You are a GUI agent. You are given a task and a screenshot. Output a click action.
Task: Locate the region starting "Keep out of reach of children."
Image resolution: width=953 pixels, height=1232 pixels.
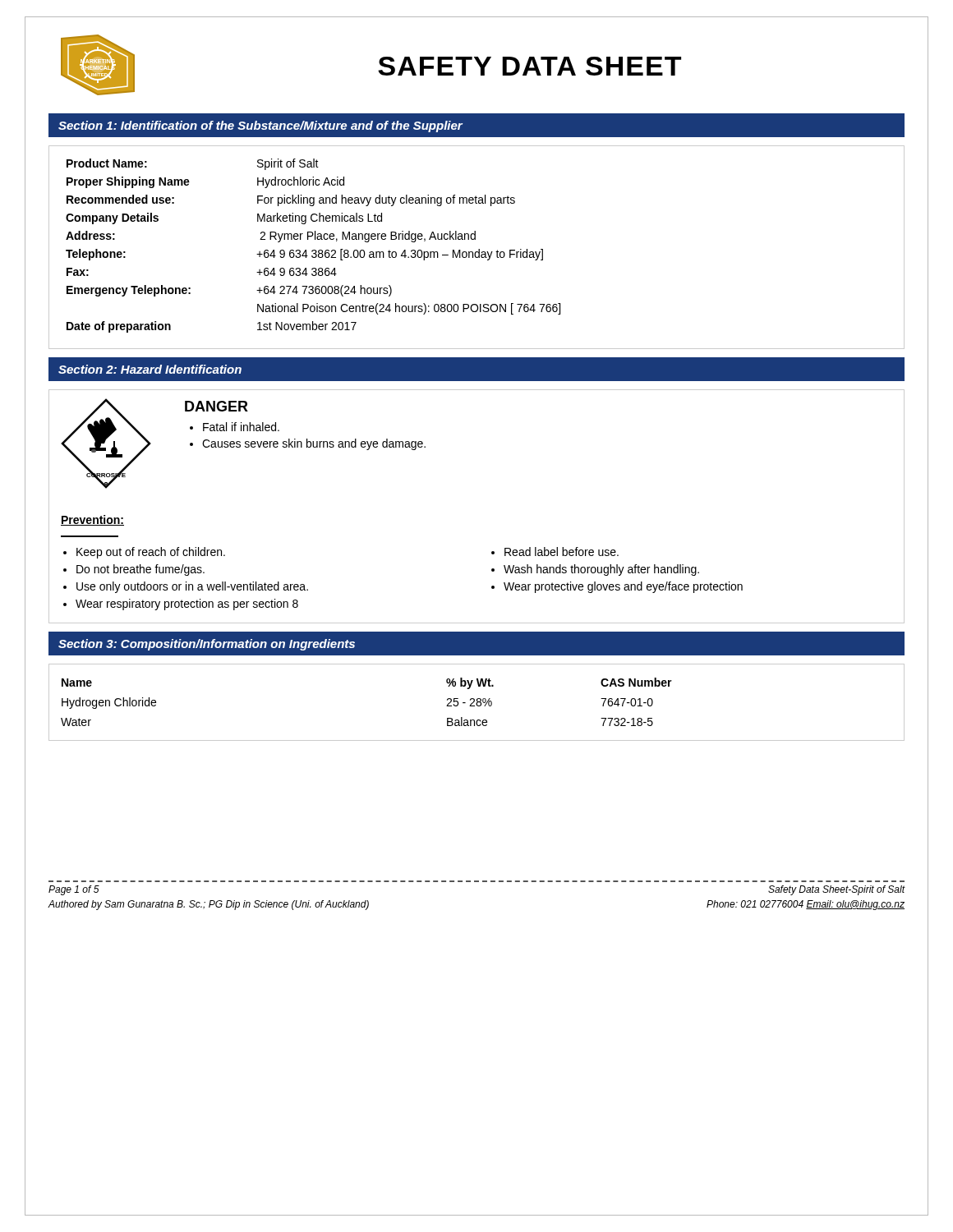pyautogui.click(x=151, y=552)
